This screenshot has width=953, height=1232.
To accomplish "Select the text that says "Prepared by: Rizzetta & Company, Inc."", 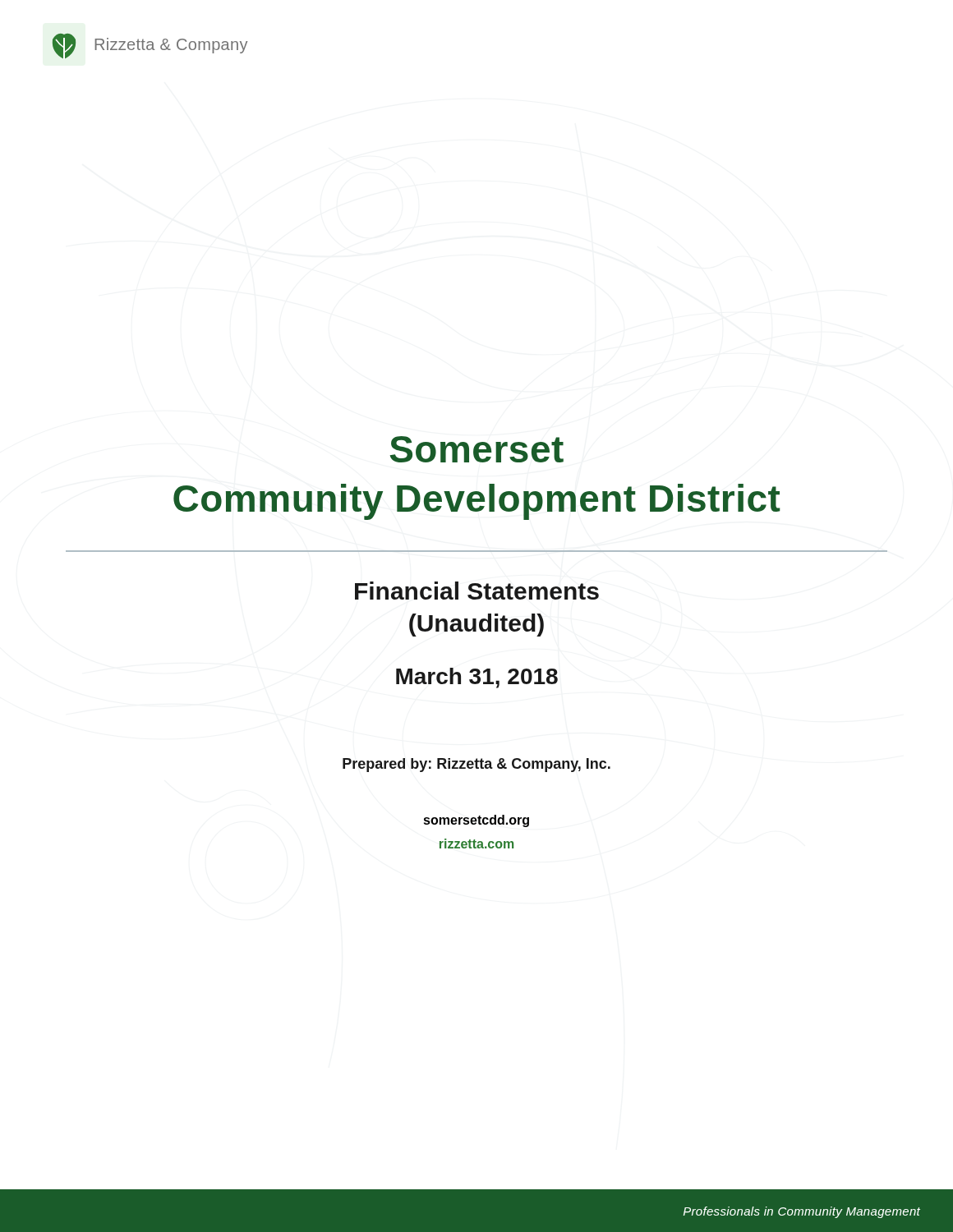I will click(x=476, y=764).
